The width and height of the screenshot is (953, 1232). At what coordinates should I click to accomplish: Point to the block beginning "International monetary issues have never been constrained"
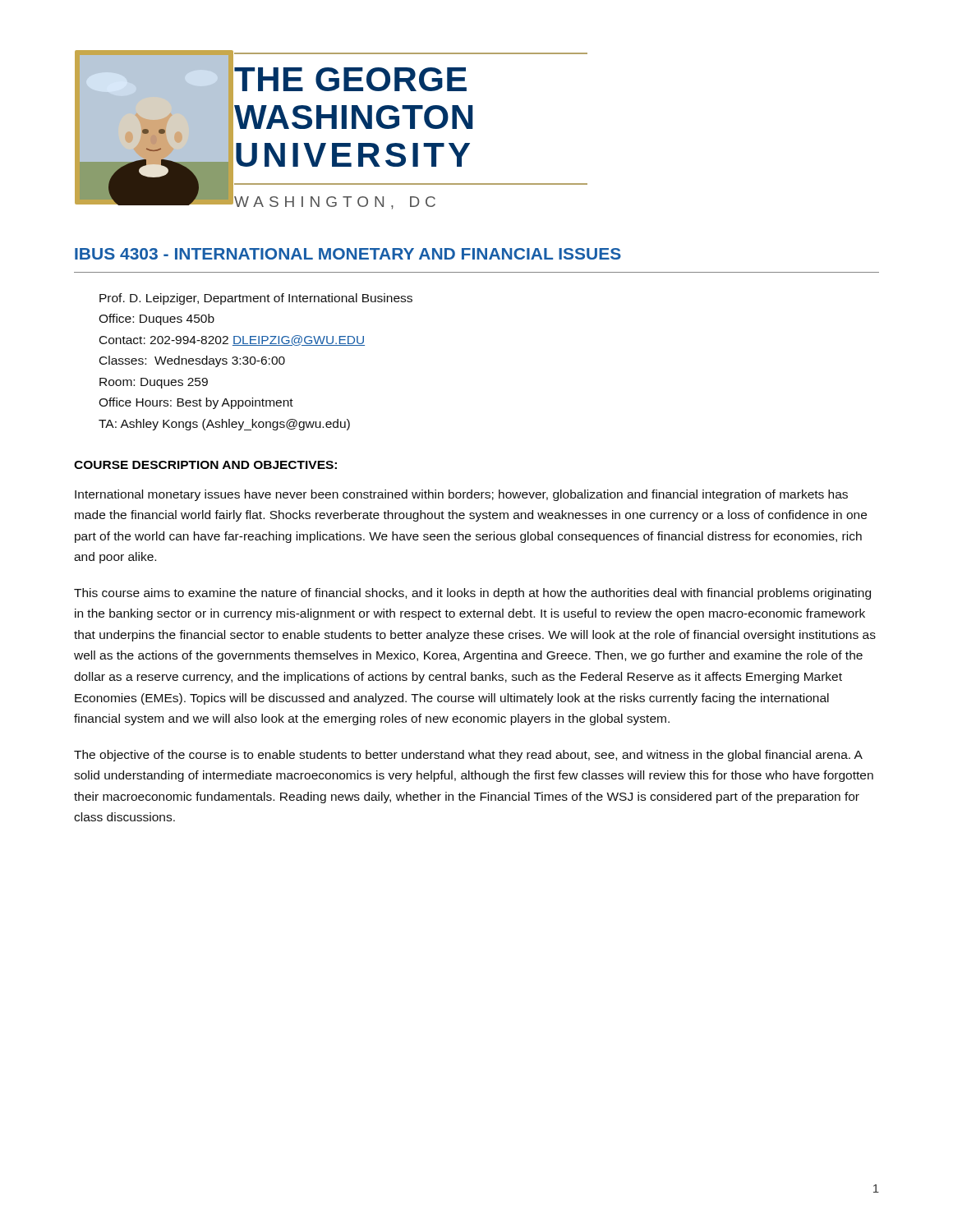coord(471,525)
